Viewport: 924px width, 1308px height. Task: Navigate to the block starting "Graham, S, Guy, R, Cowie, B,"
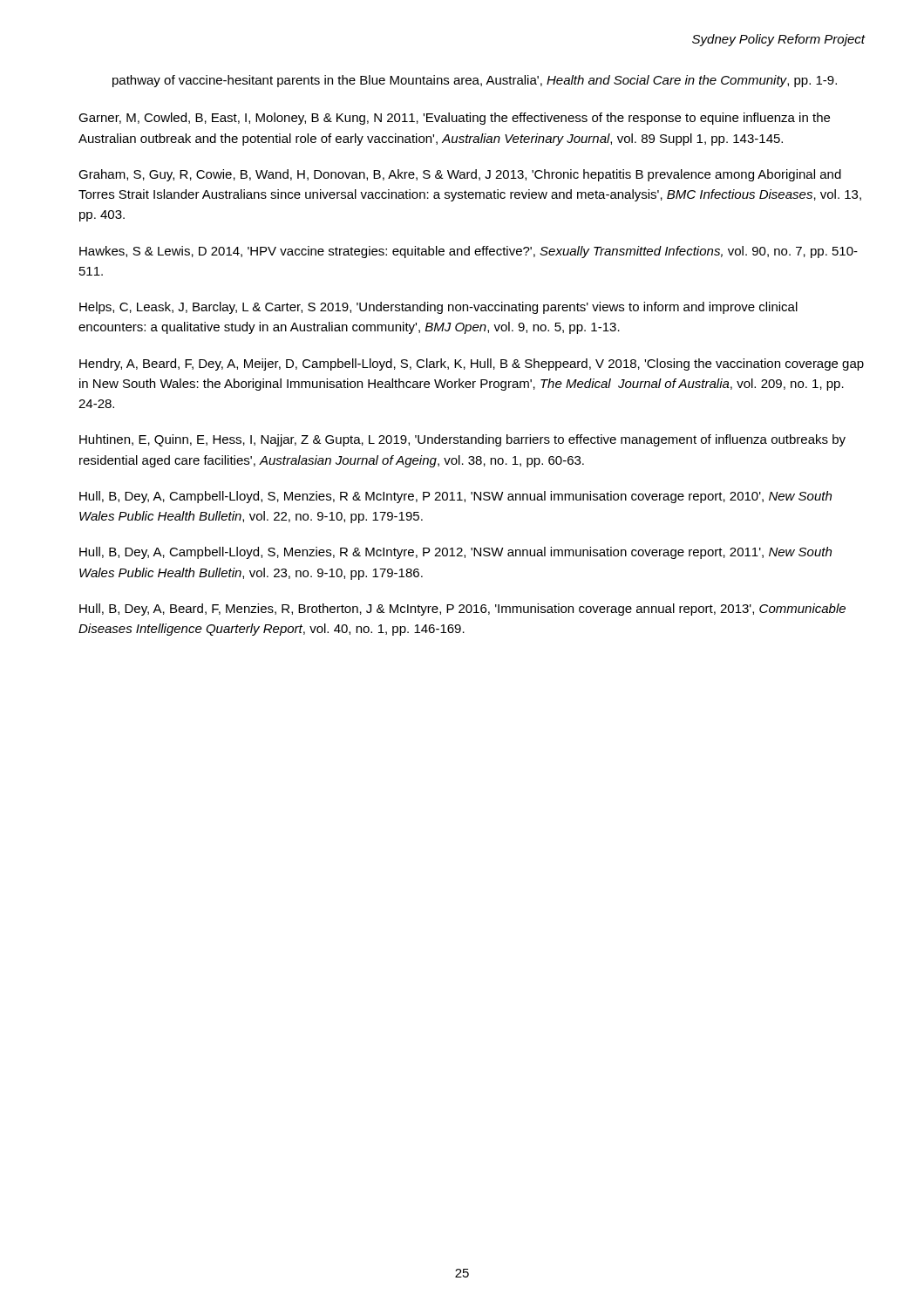click(x=472, y=194)
